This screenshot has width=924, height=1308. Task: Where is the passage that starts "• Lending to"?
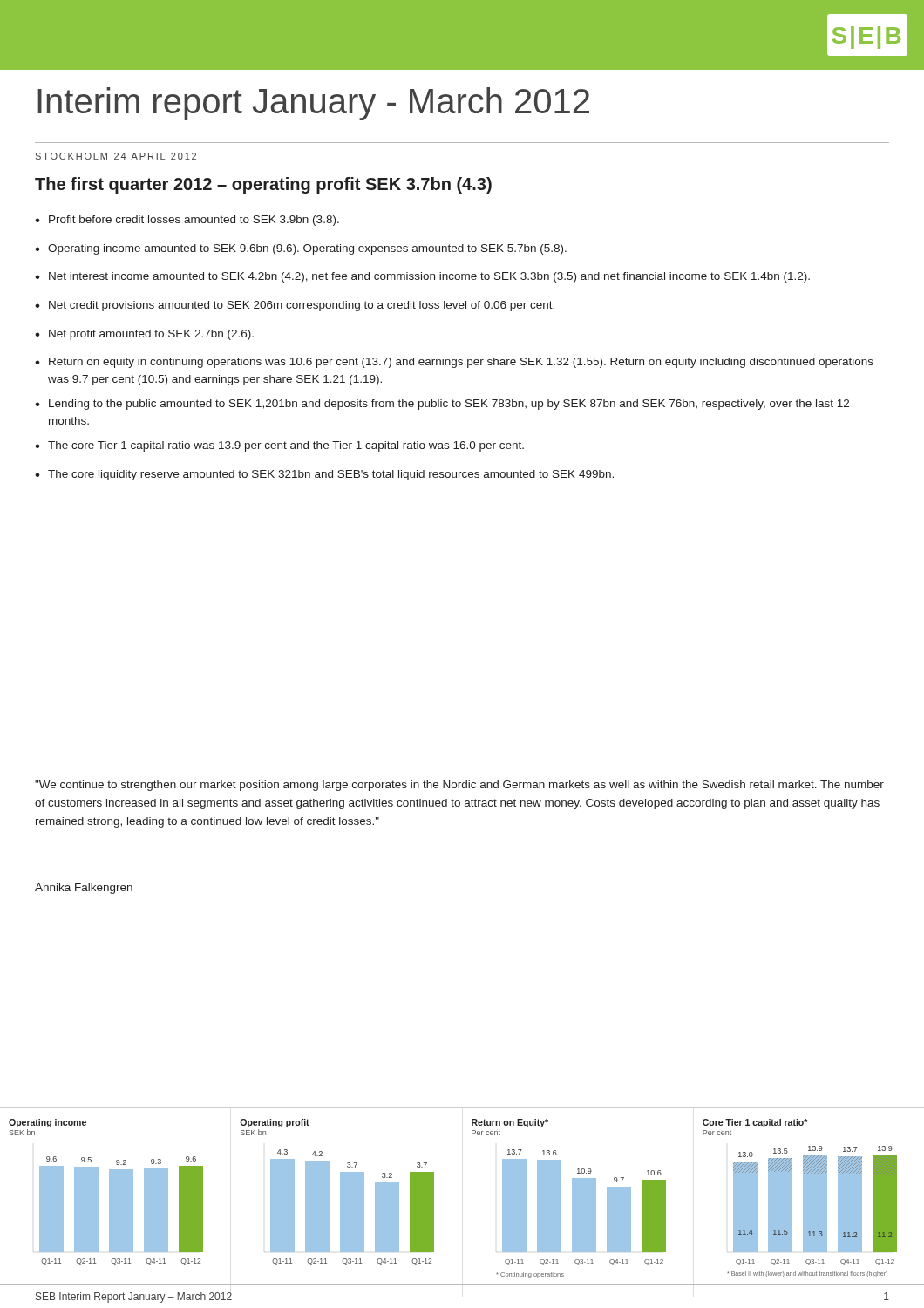click(x=462, y=412)
